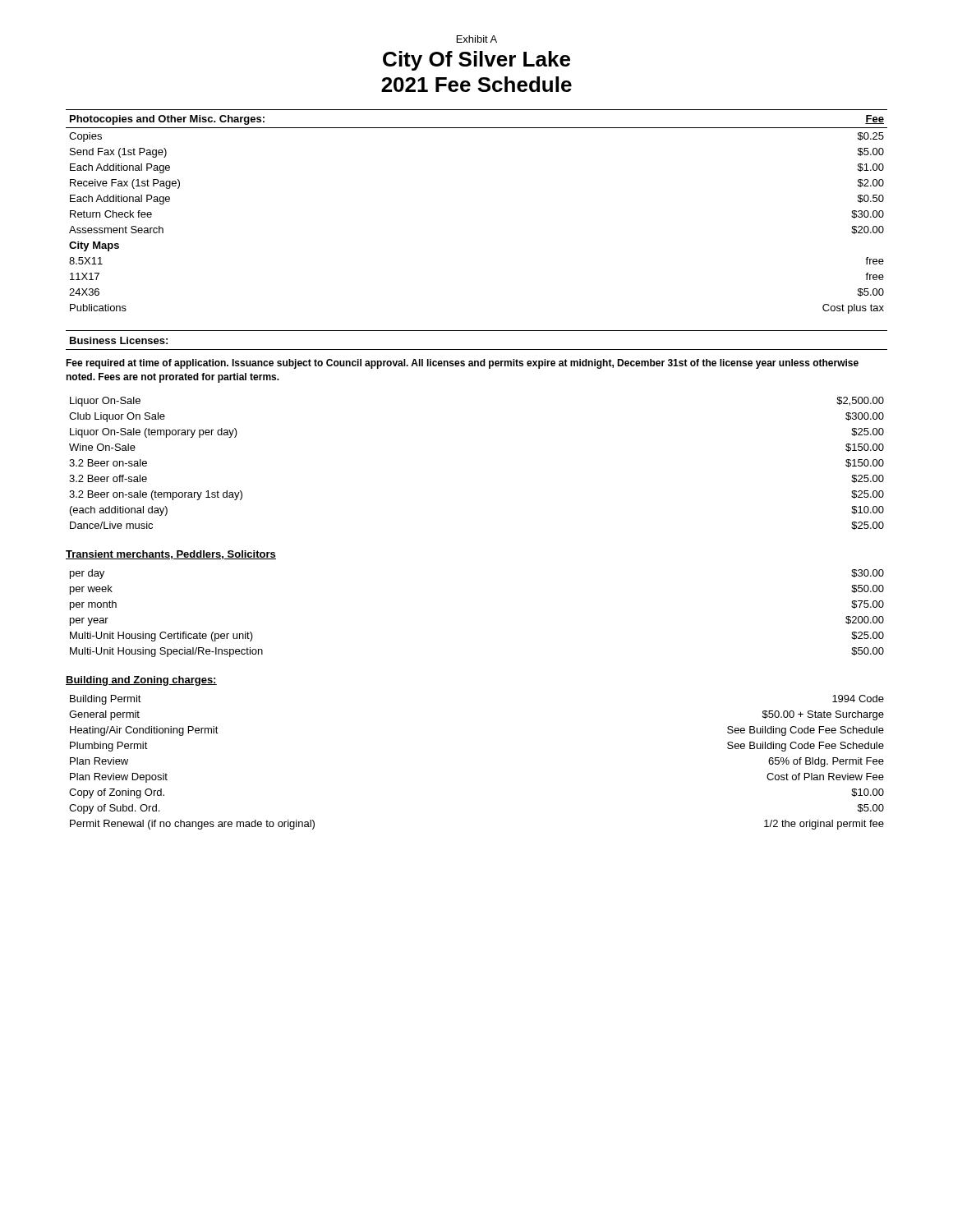Find "Transient merchants, Peddlers, Solicitors" on this page
953x1232 pixels.
pos(171,554)
